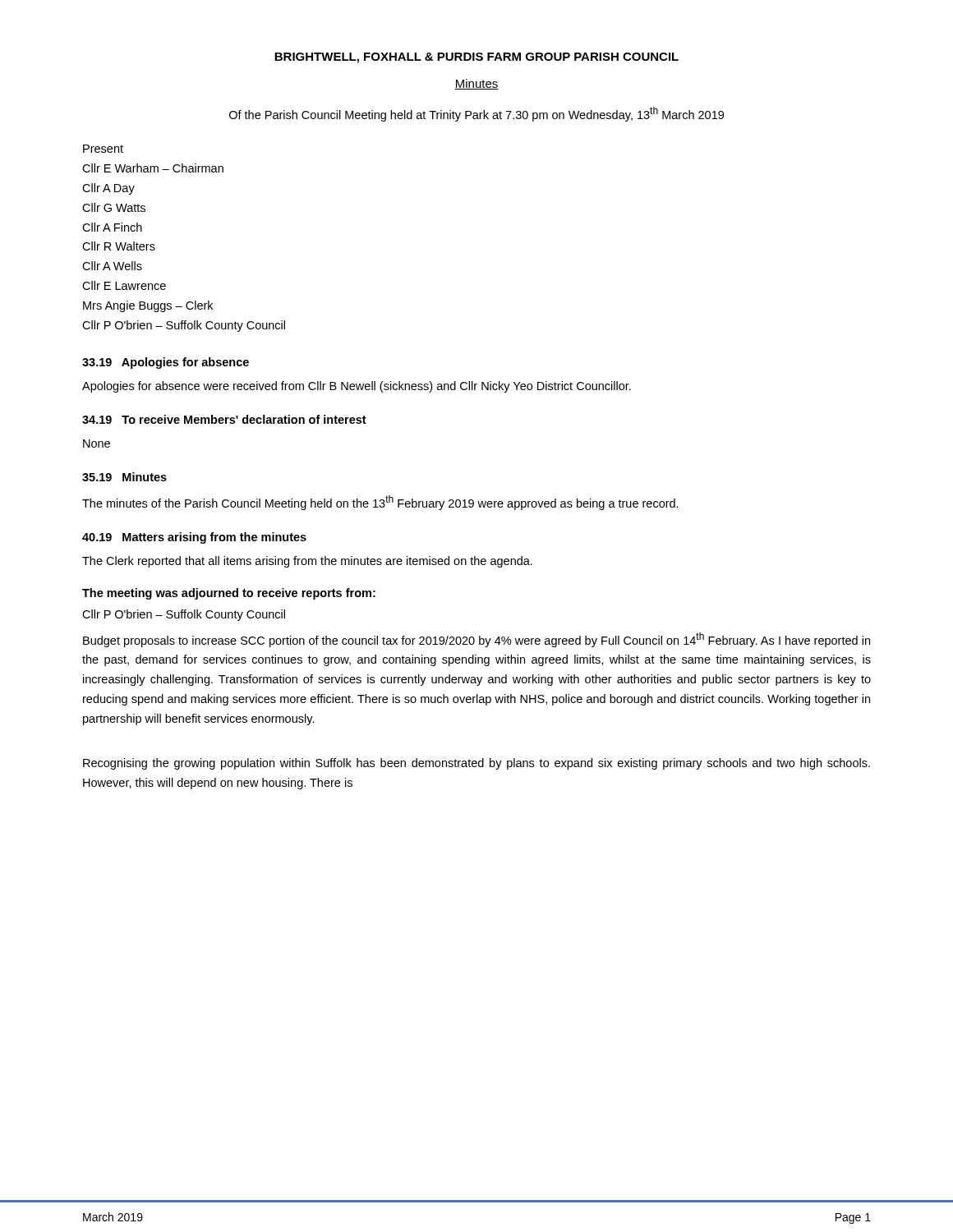
Task: Locate the region starting "34.19 To receive"
Action: [x=224, y=420]
